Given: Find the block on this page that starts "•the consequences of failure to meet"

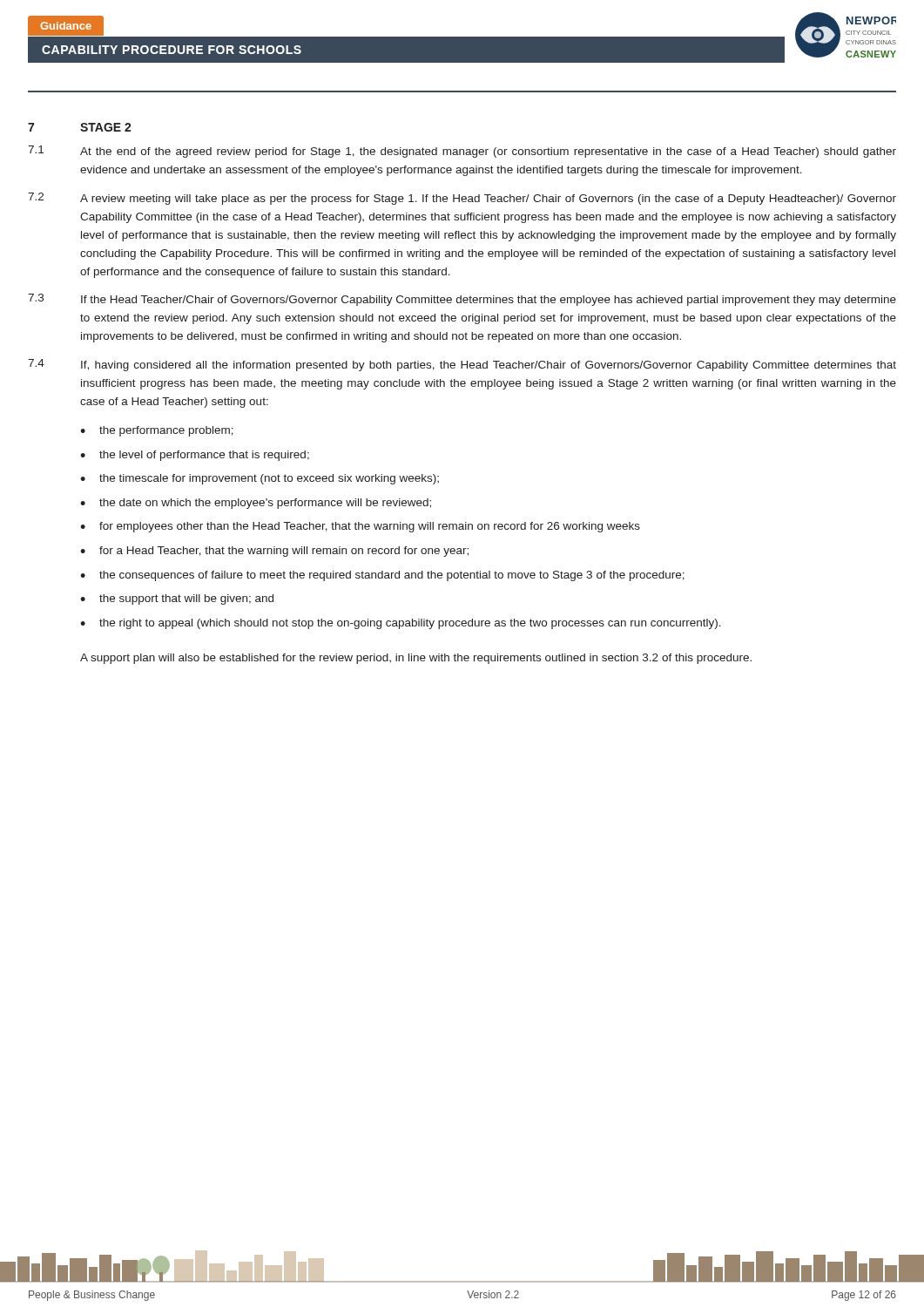Looking at the screenshot, I should click(x=488, y=576).
